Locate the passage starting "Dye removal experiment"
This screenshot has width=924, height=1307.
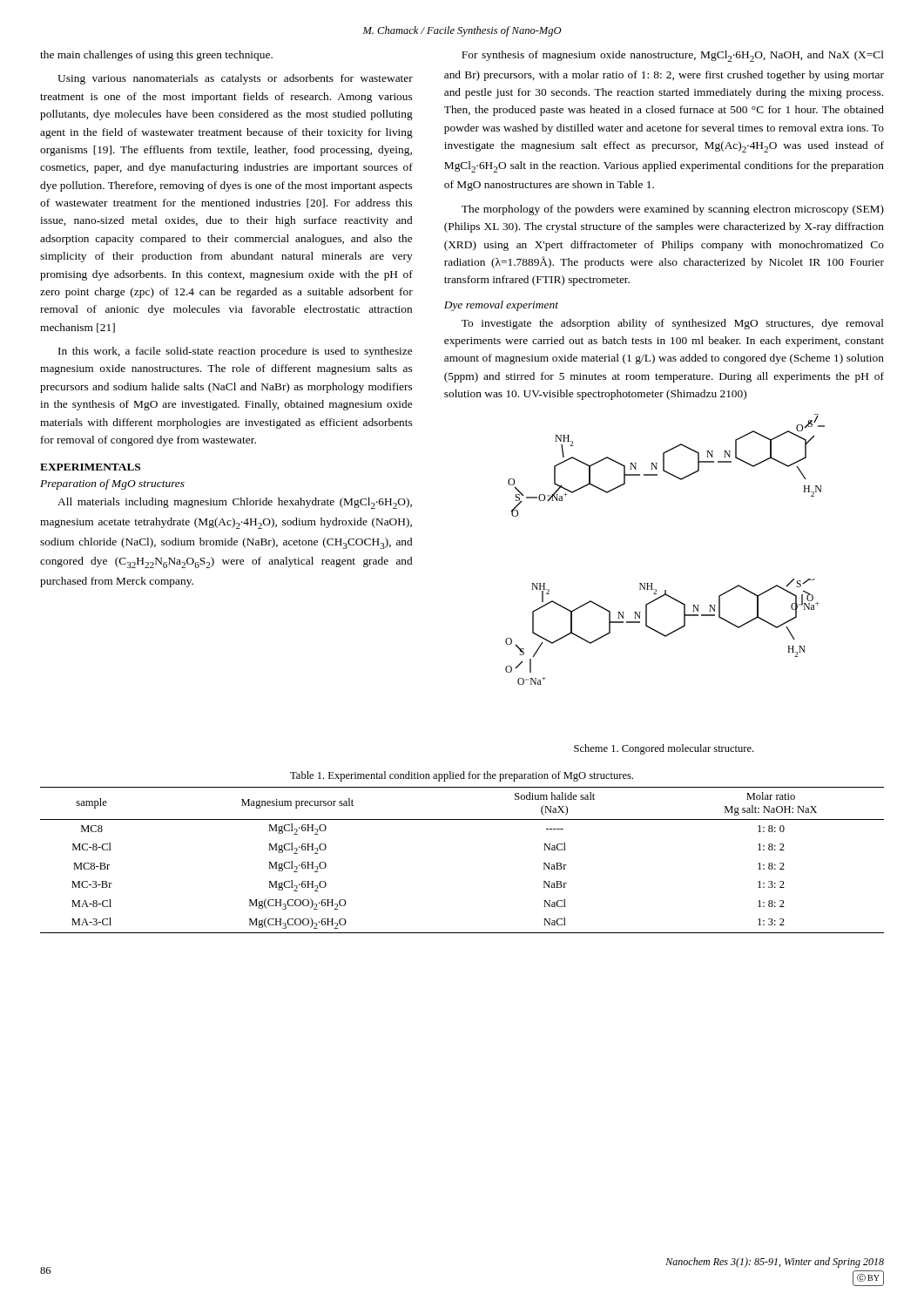point(501,304)
